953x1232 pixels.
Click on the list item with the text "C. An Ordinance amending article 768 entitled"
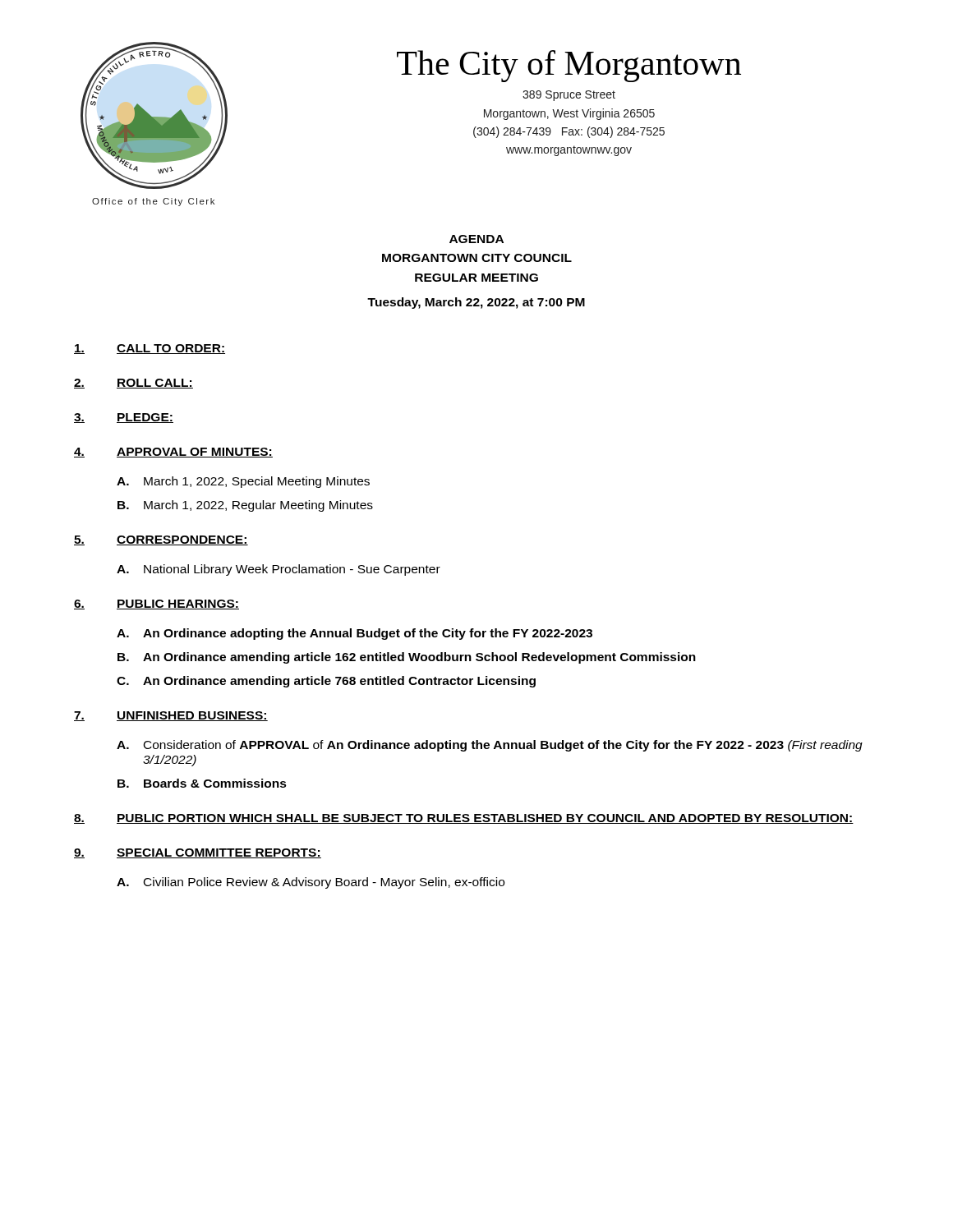coord(498,681)
